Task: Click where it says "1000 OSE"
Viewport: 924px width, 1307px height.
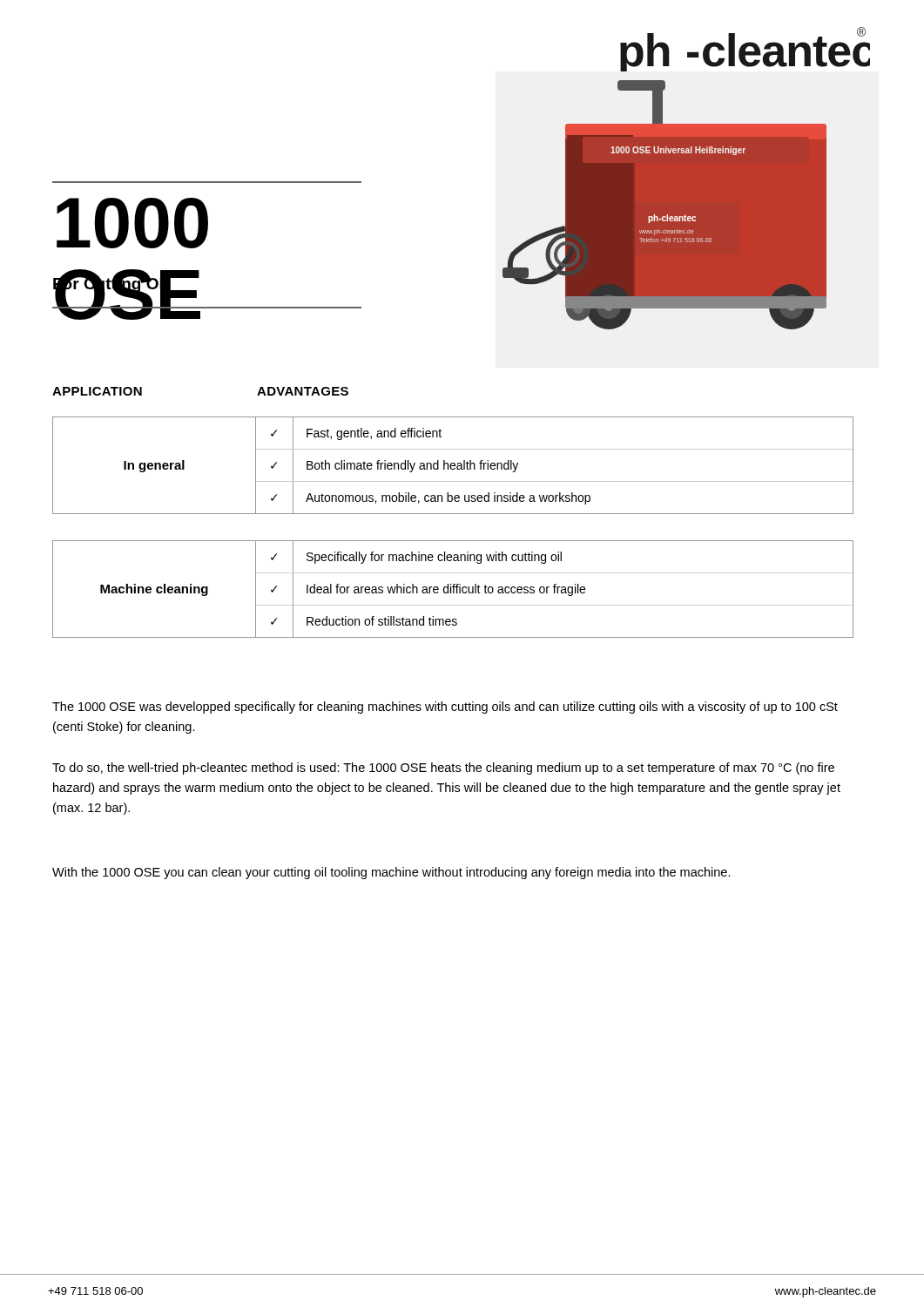Action: pos(209,259)
